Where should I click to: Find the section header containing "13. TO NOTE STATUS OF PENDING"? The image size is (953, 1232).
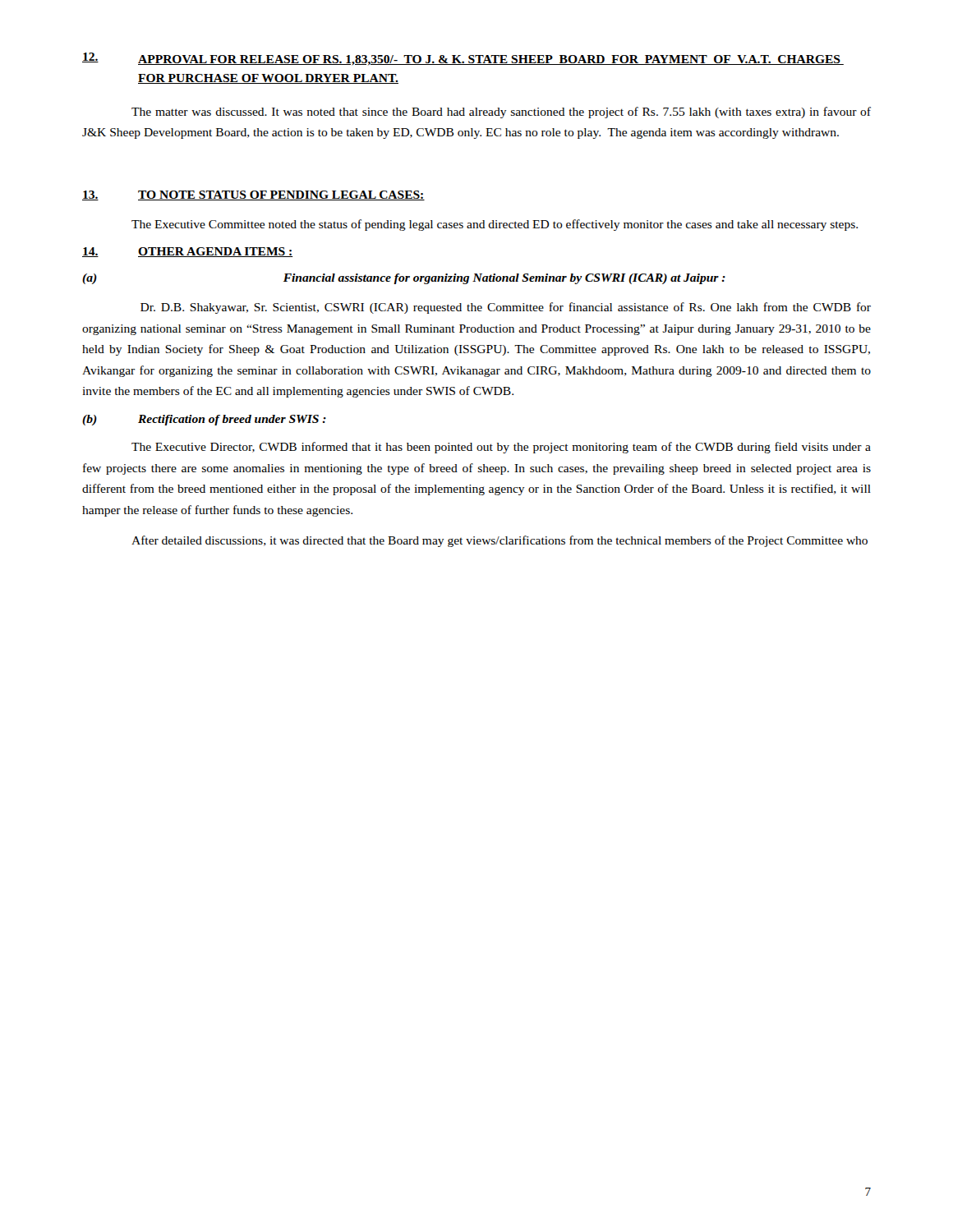(253, 194)
